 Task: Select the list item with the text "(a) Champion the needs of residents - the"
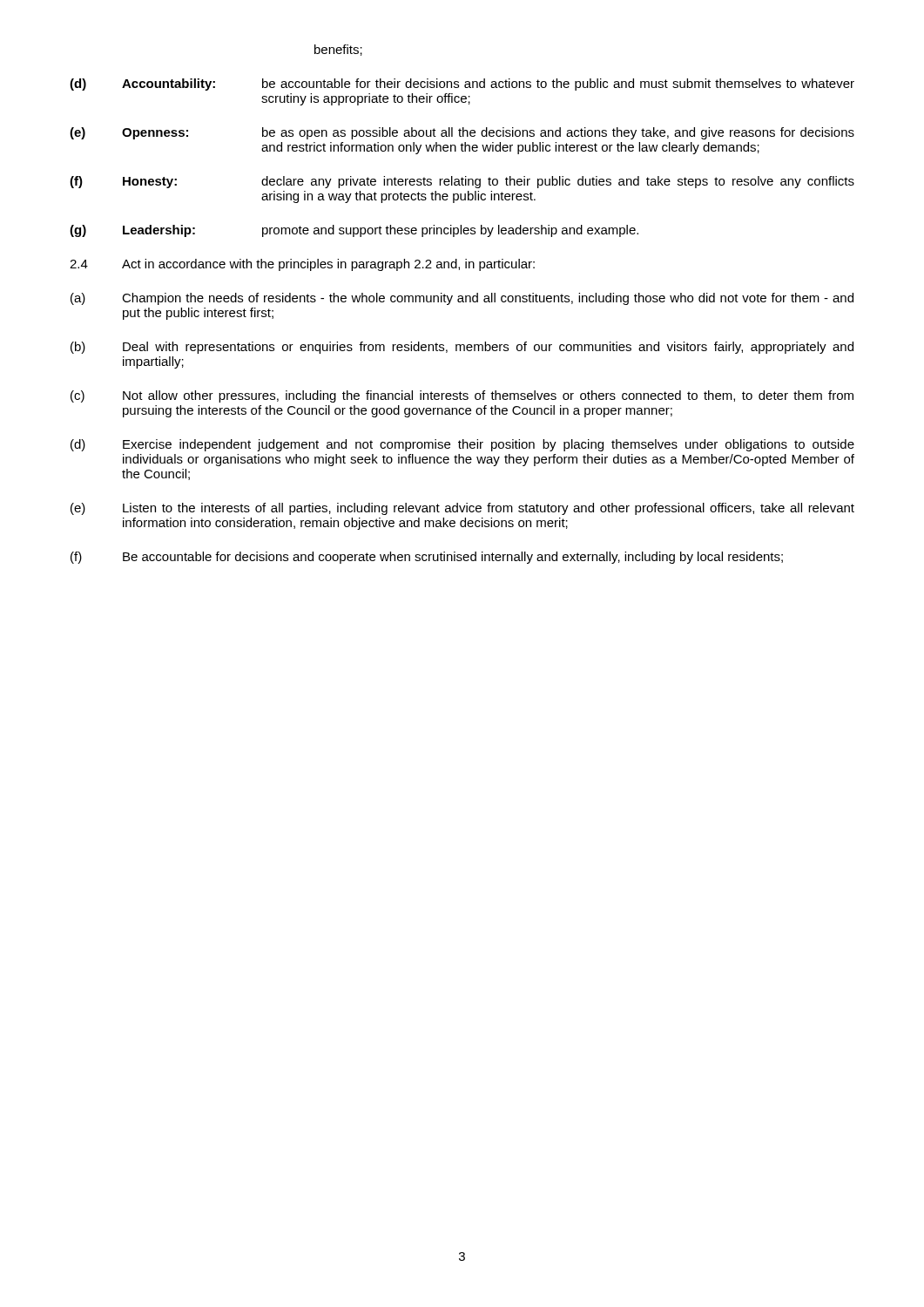[x=462, y=305]
